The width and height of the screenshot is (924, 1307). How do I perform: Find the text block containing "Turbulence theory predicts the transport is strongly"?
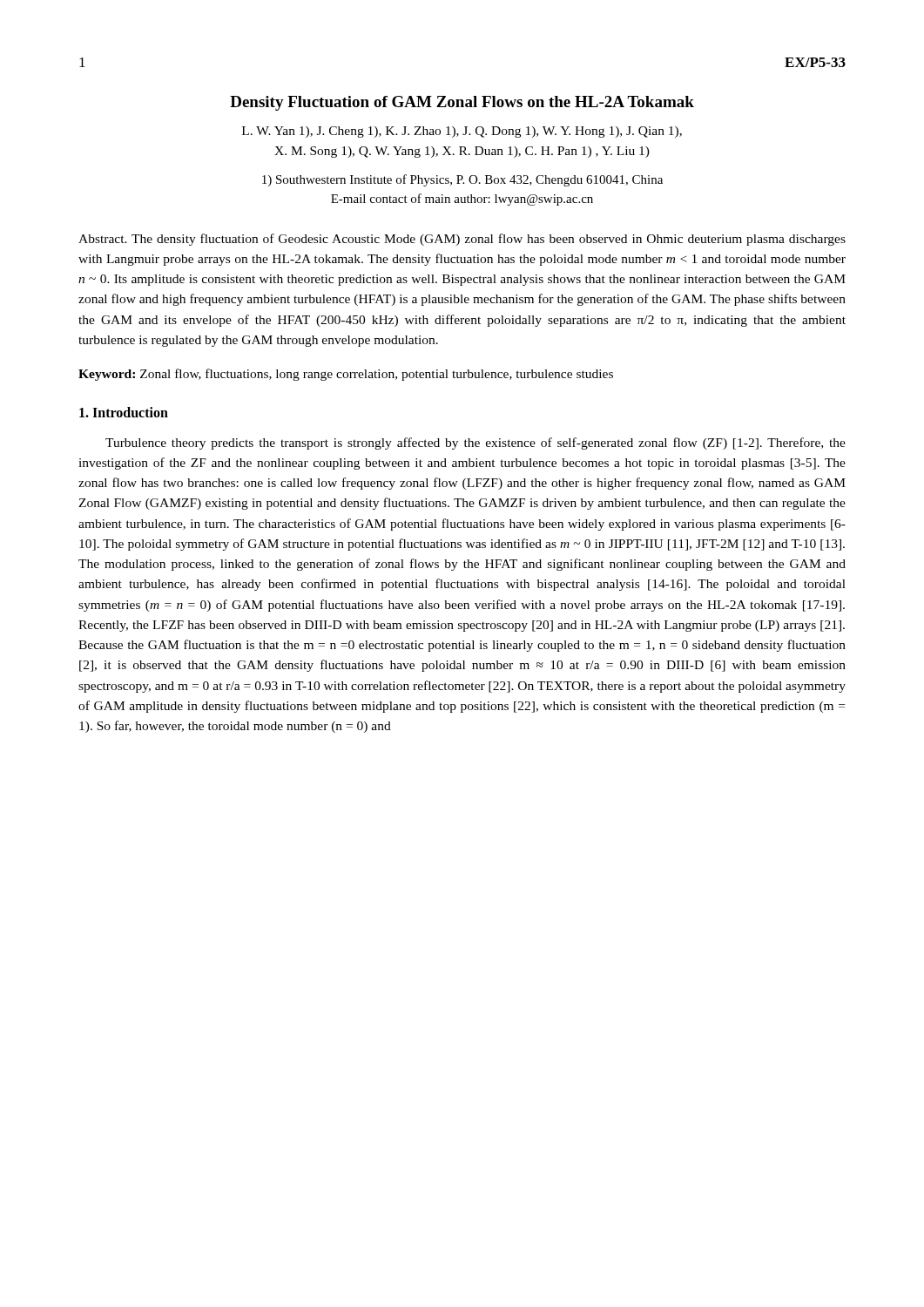pos(462,584)
